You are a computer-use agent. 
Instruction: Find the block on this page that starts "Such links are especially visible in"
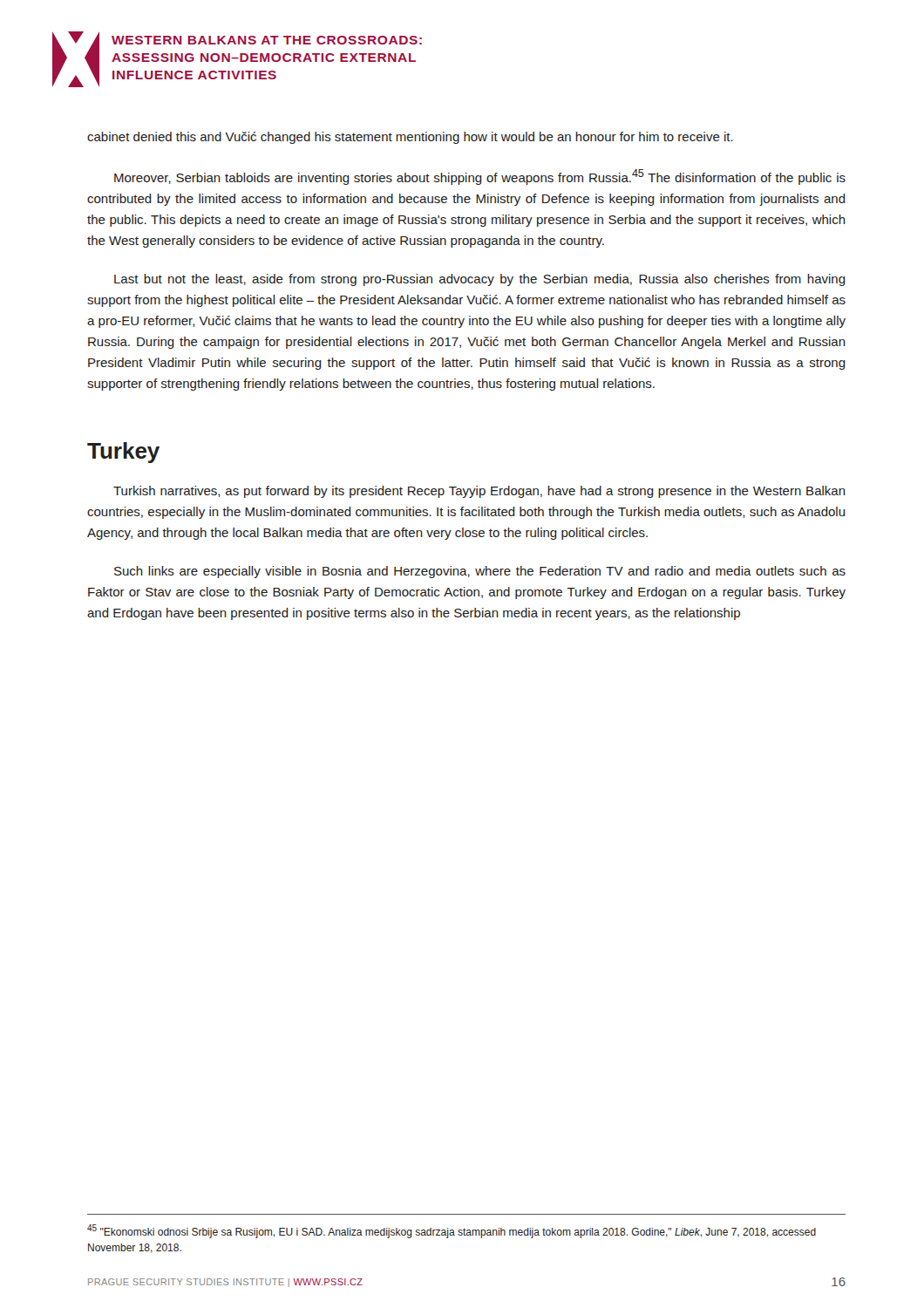pyautogui.click(x=466, y=592)
